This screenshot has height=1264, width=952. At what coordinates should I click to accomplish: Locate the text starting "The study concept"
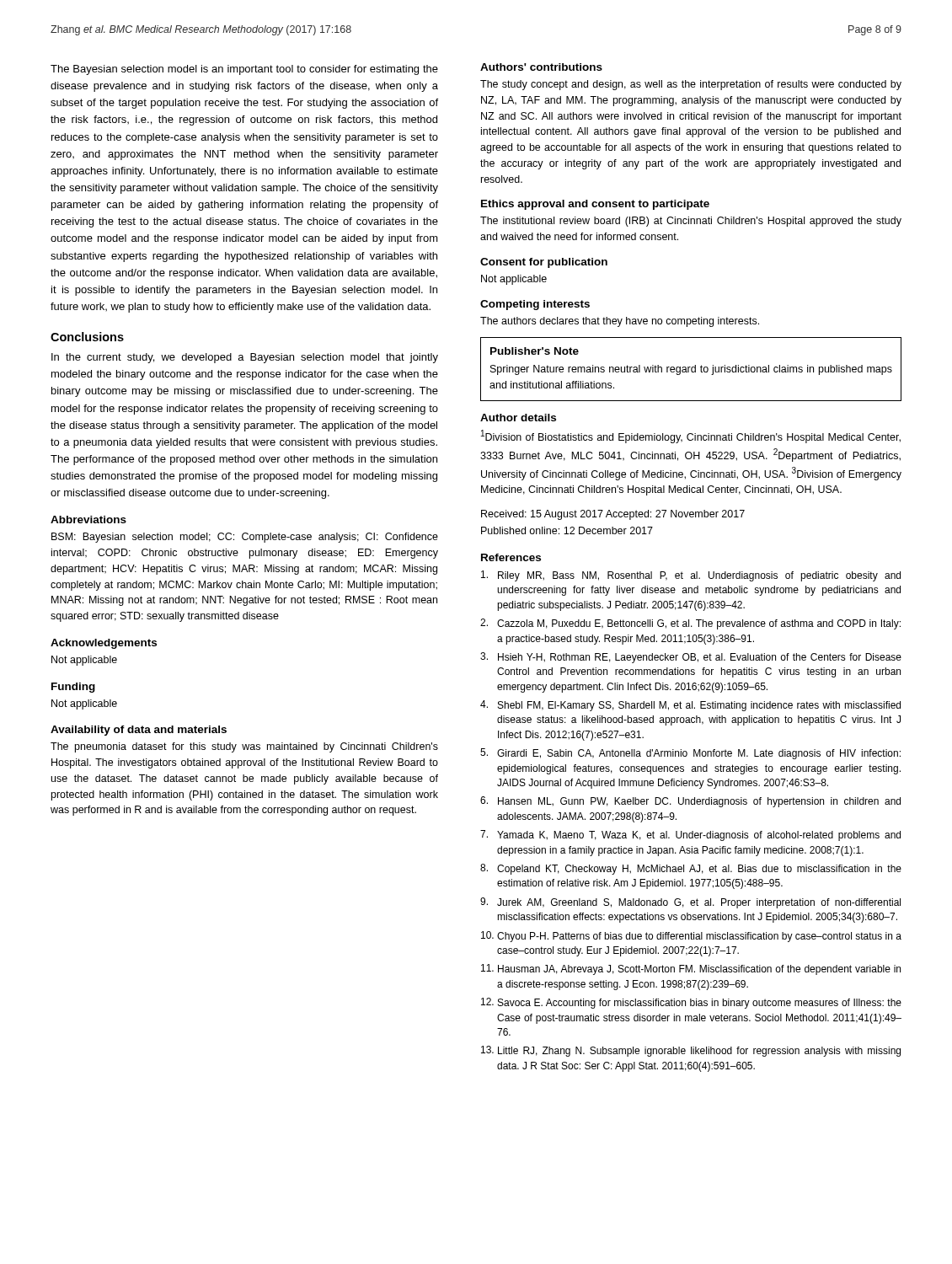(691, 132)
